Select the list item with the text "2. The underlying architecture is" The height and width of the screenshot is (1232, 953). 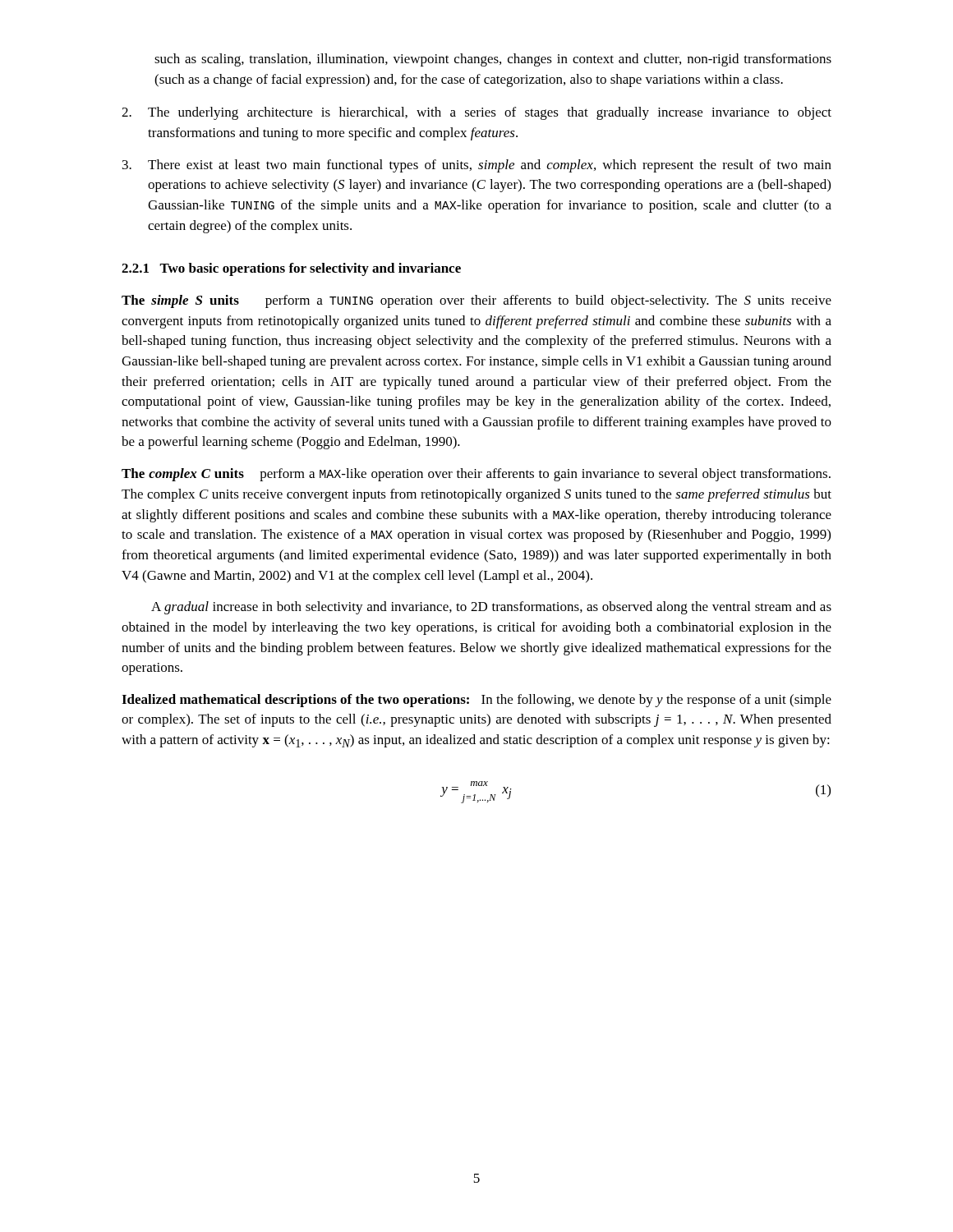click(476, 123)
